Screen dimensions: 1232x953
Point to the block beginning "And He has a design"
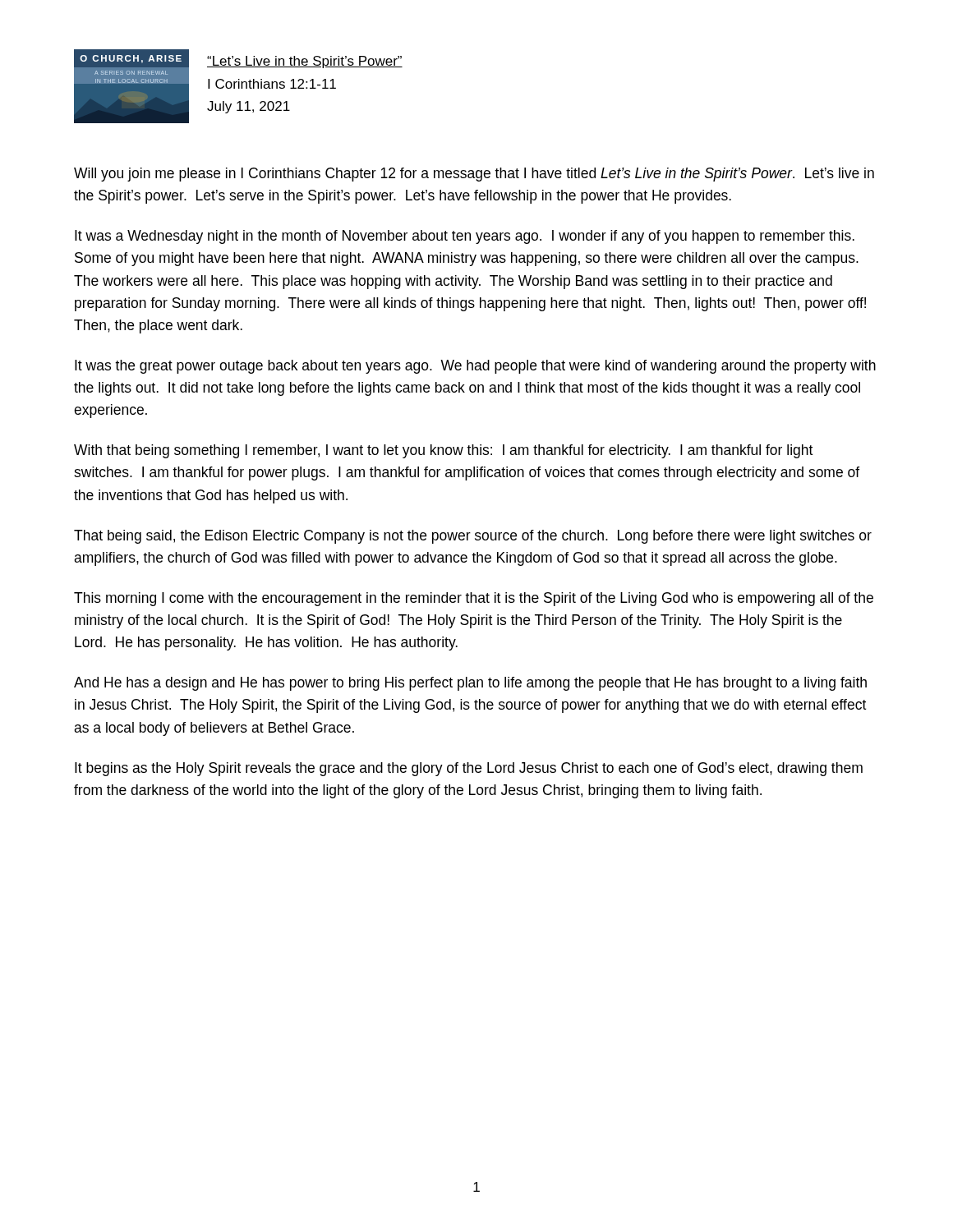click(471, 705)
